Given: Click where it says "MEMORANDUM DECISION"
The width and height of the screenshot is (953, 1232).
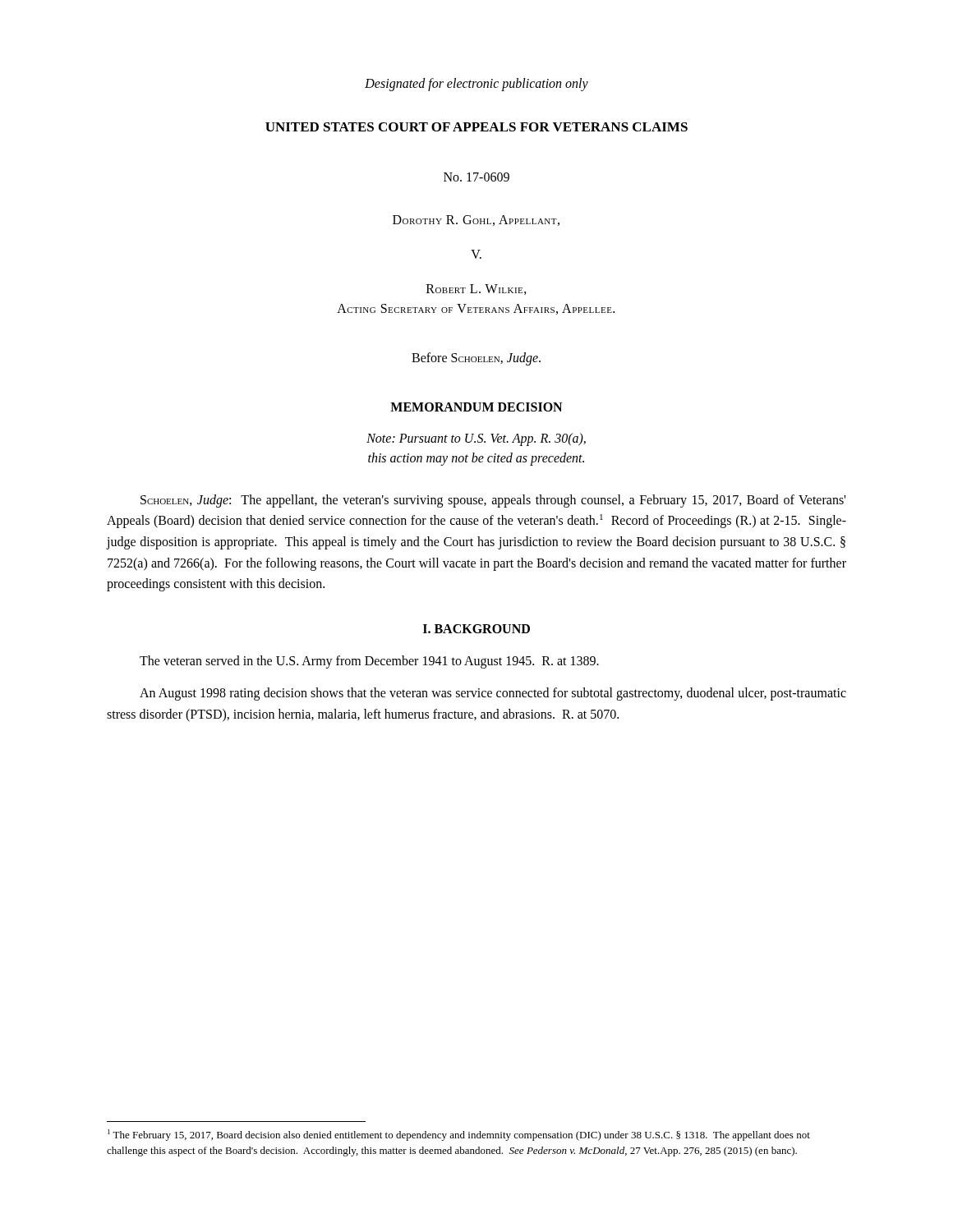Looking at the screenshot, I should coord(476,407).
